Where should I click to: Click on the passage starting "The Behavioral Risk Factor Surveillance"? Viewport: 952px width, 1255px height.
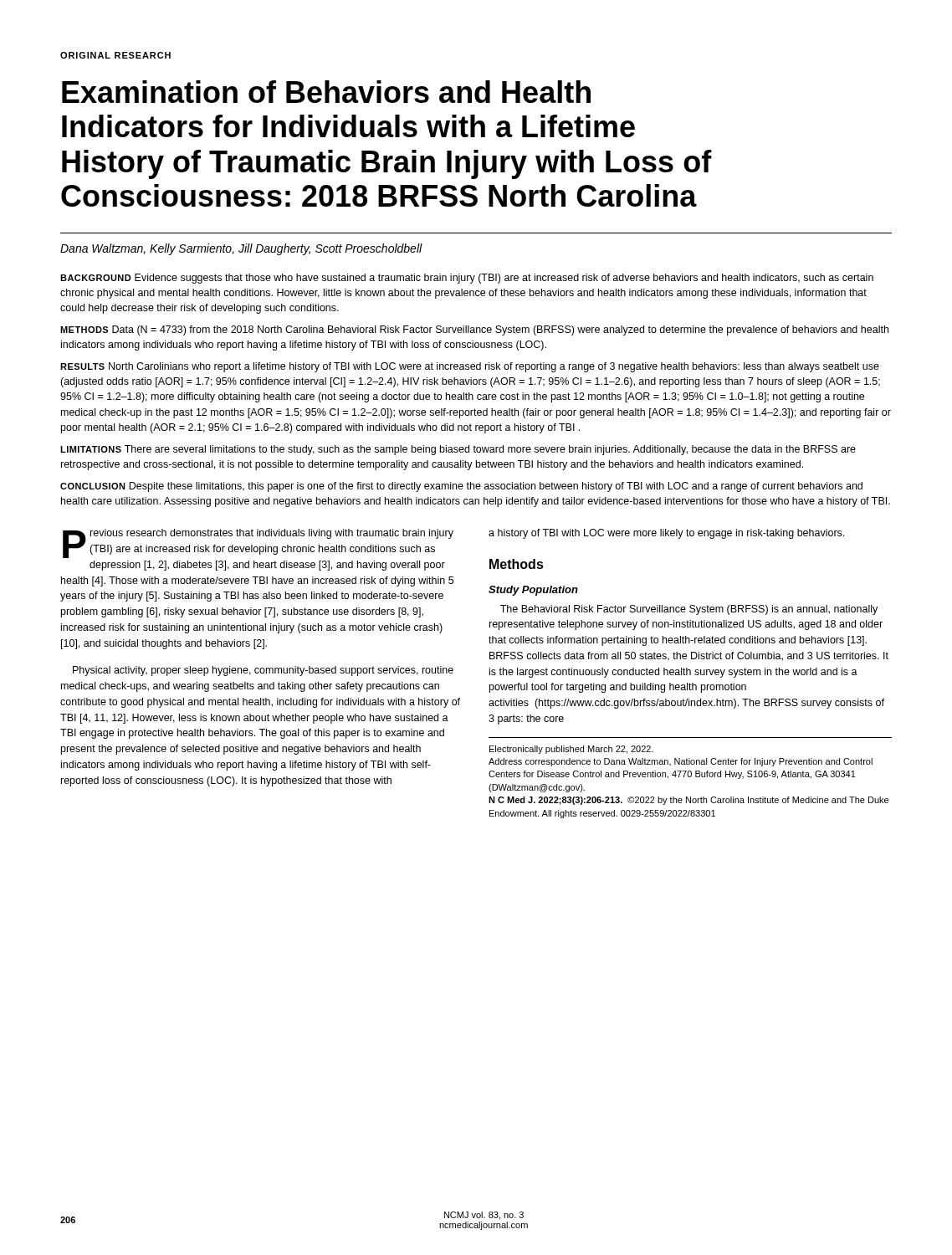tap(688, 664)
